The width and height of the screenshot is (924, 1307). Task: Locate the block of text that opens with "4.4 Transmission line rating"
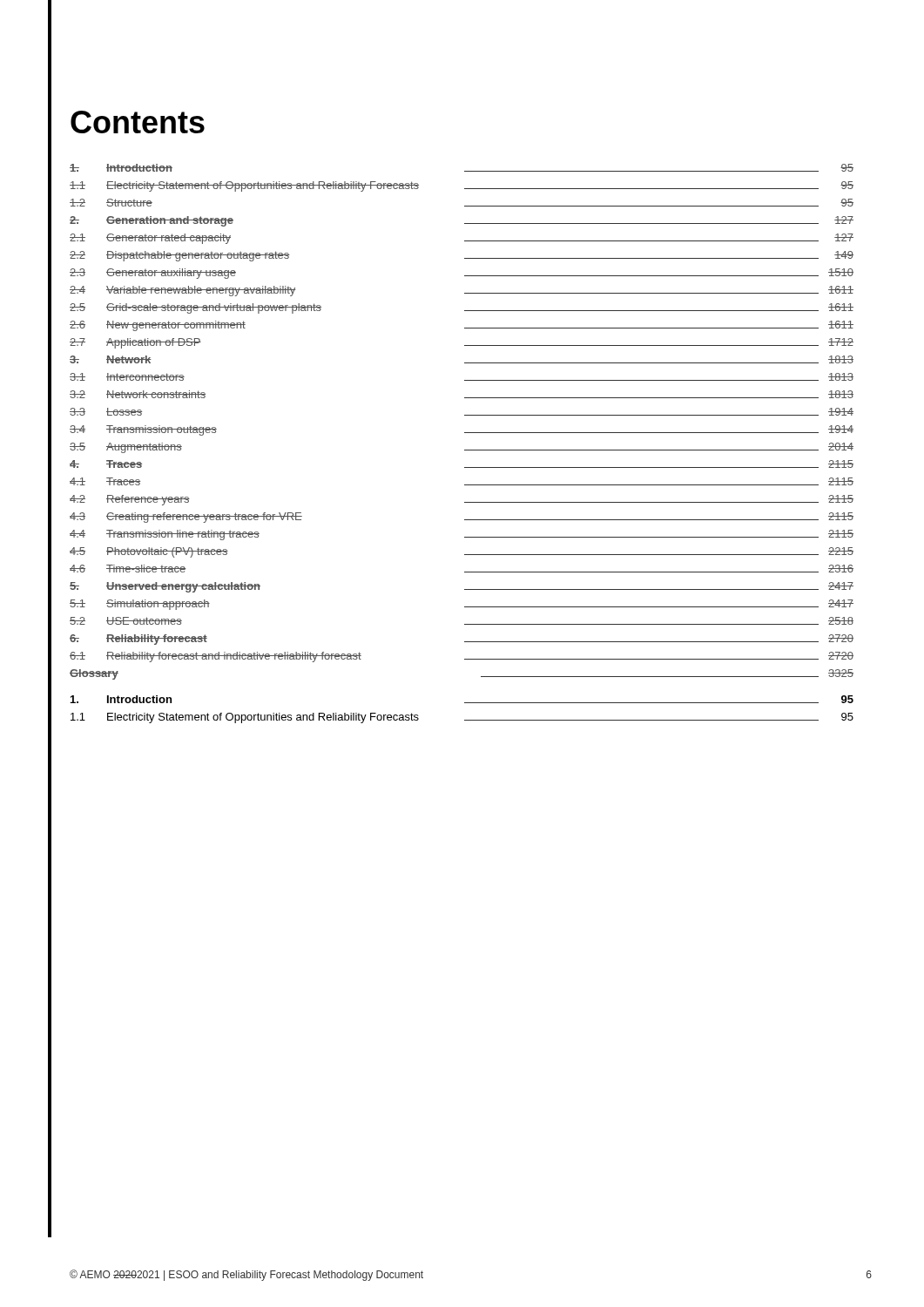click(x=462, y=532)
